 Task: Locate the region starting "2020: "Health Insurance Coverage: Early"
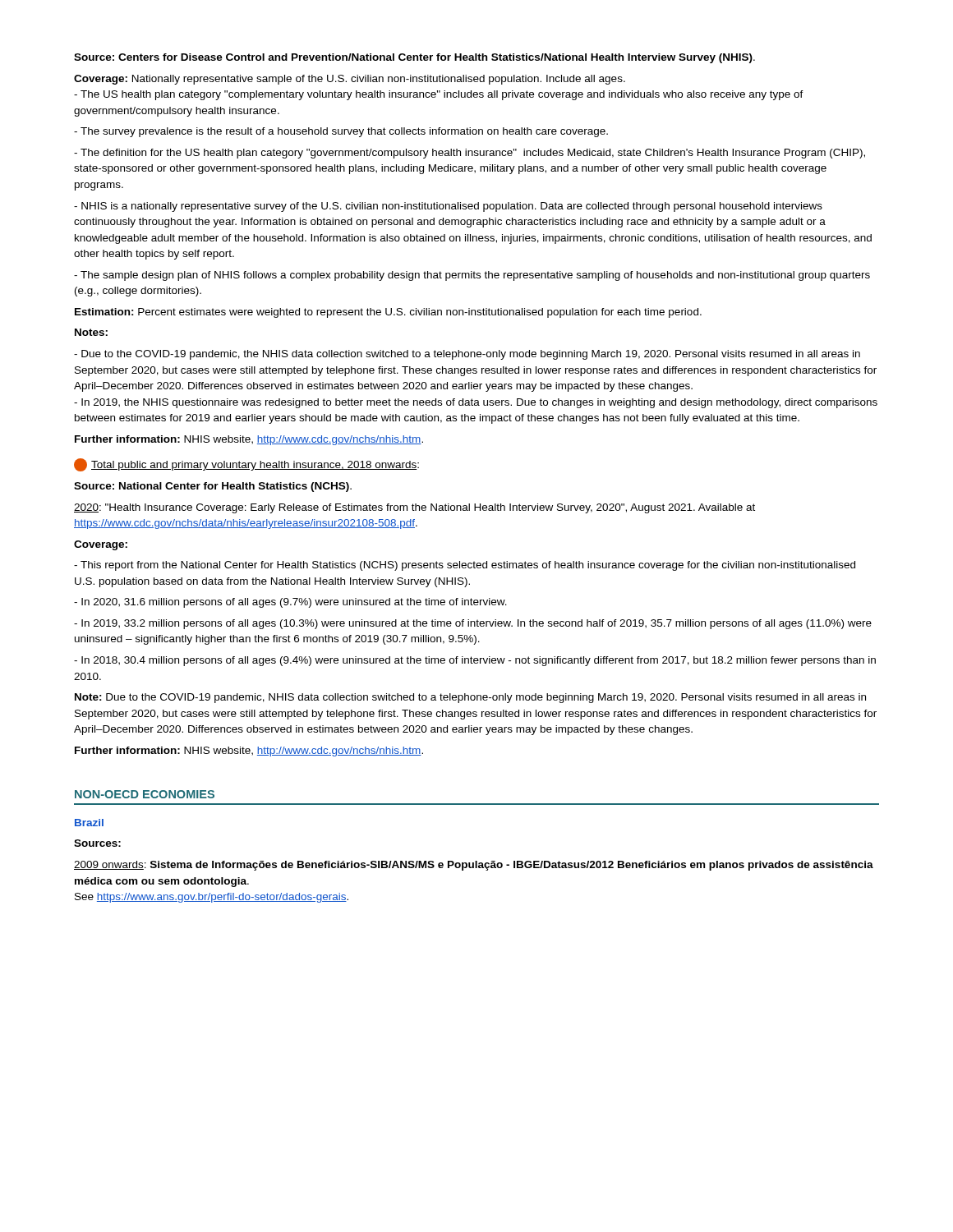(x=415, y=515)
